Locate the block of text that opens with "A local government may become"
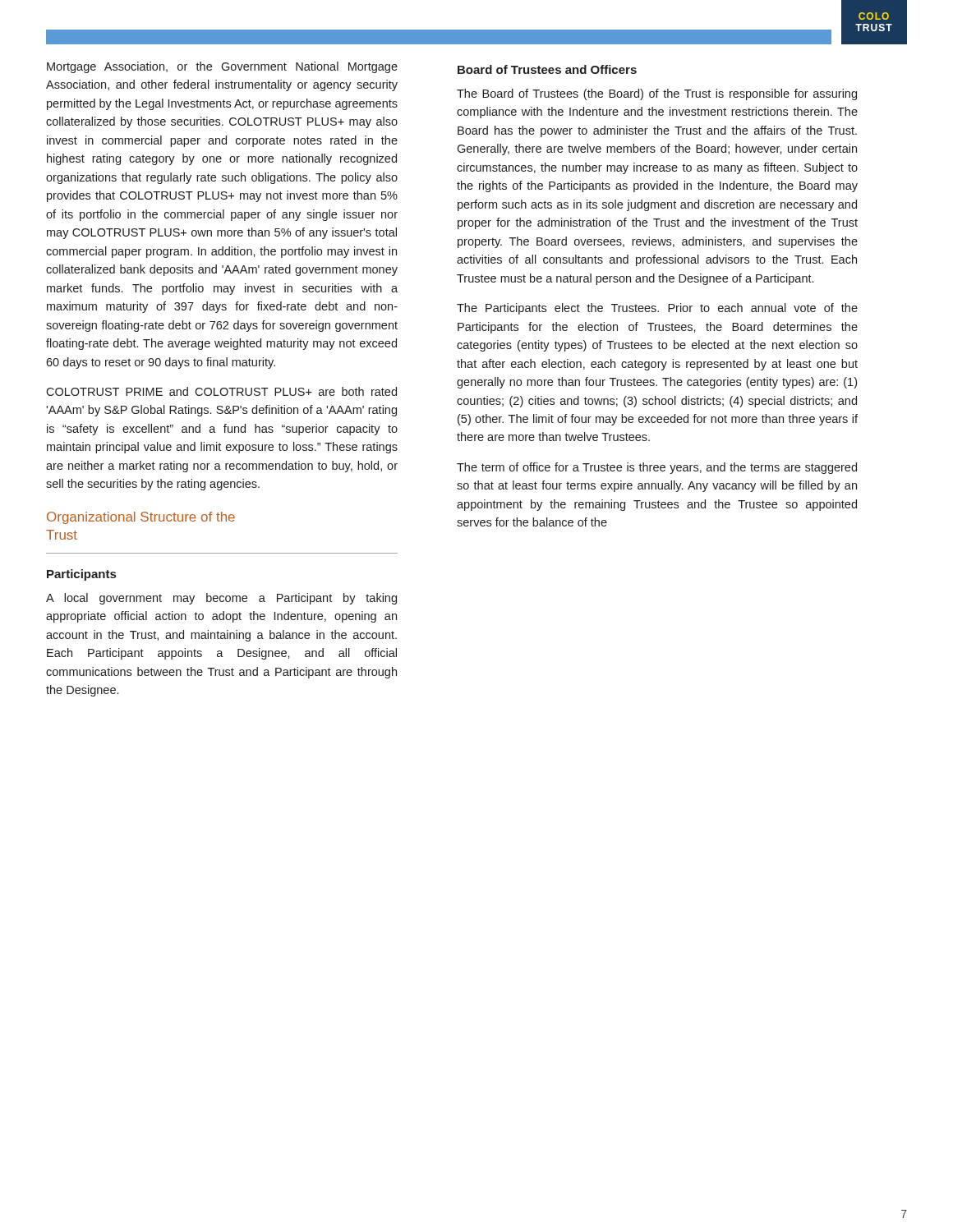 (x=222, y=644)
